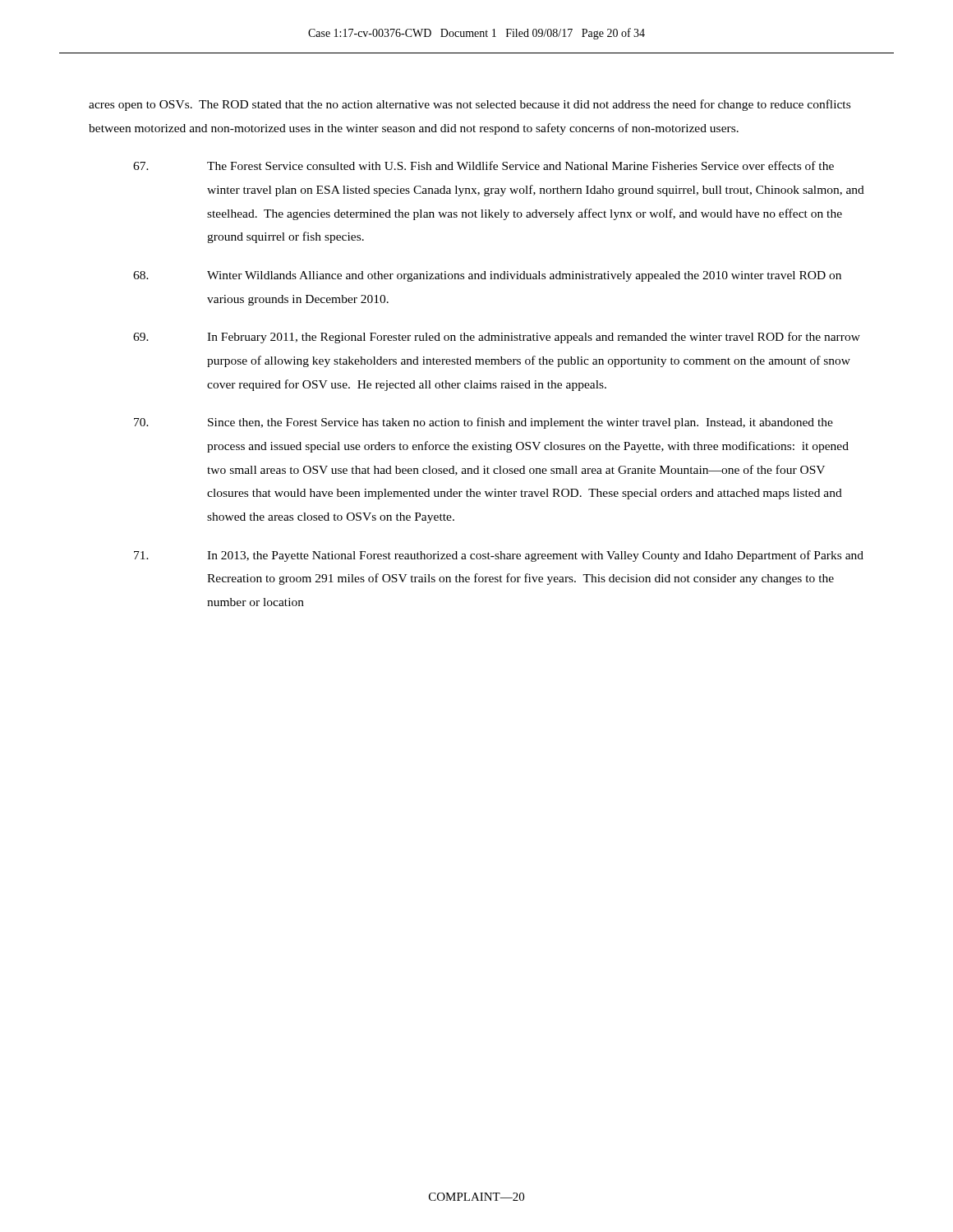953x1232 pixels.
Task: Locate the text block that says "The Forest Service consulted with U.S."
Action: pyautogui.click(x=476, y=198)
